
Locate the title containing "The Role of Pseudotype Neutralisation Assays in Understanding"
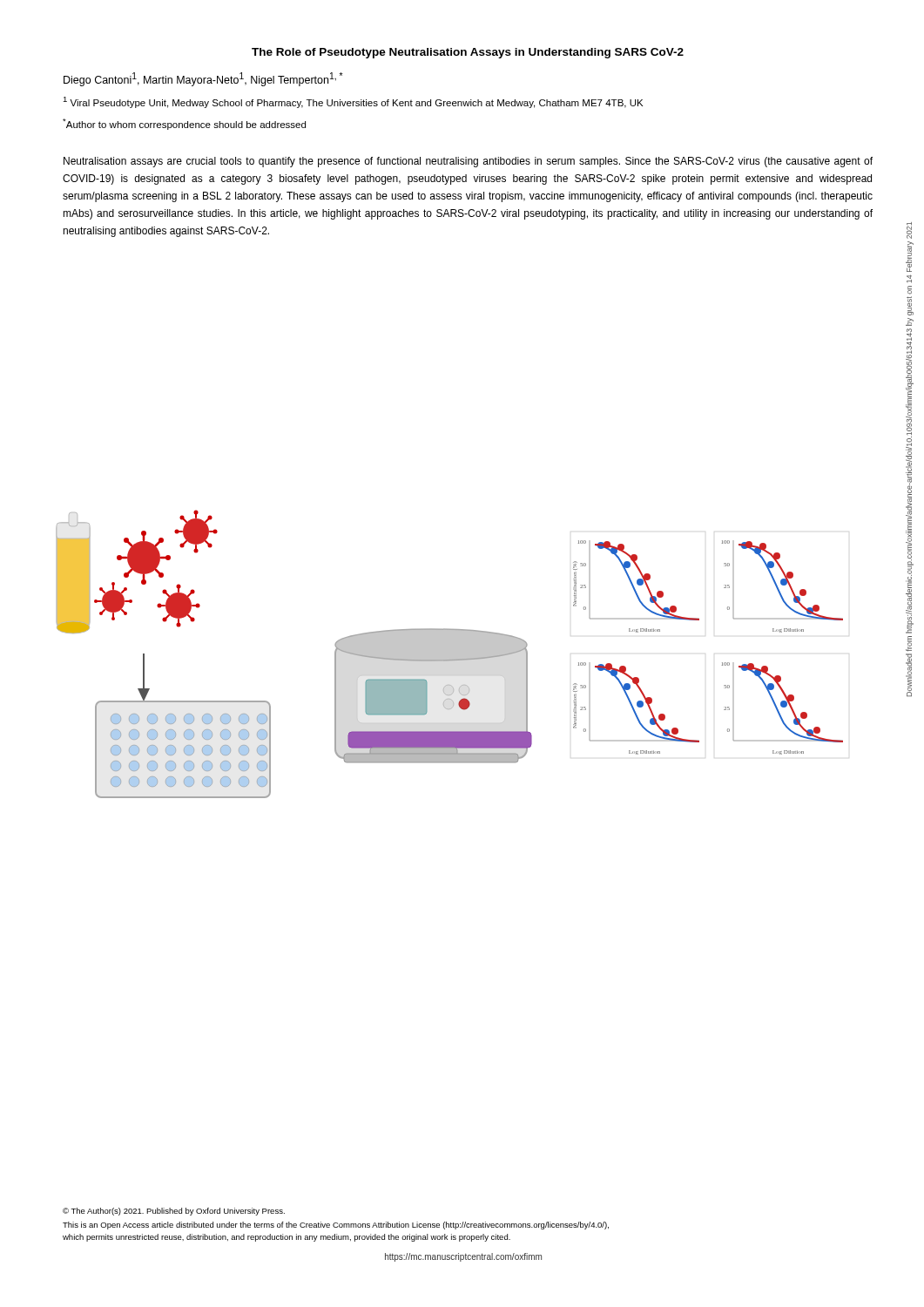pyautogui.click(x=468, y=52)
